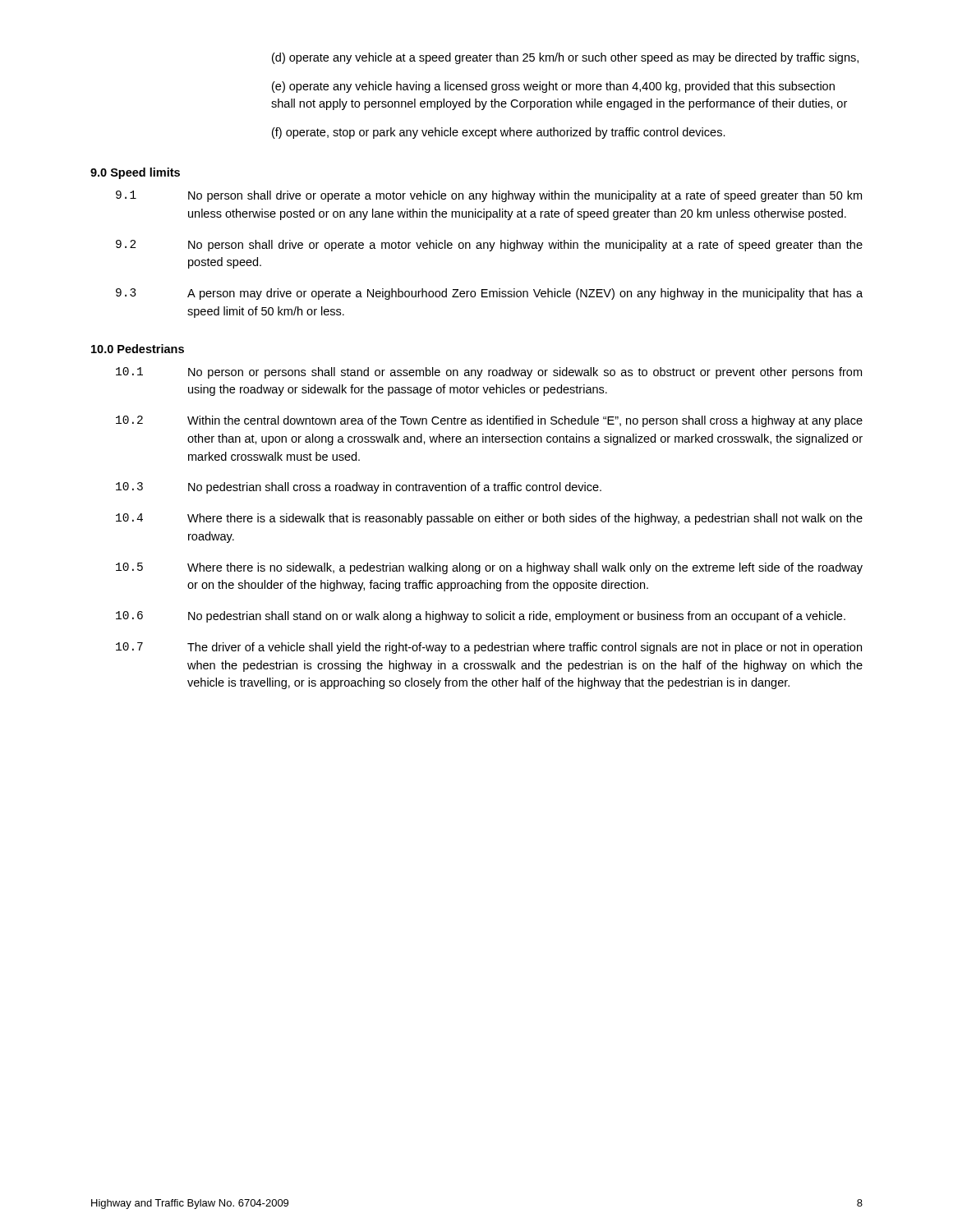Click the passage that begins "3 A person may drive or operate"
The image size is (953, 1232).
(476, 303)
